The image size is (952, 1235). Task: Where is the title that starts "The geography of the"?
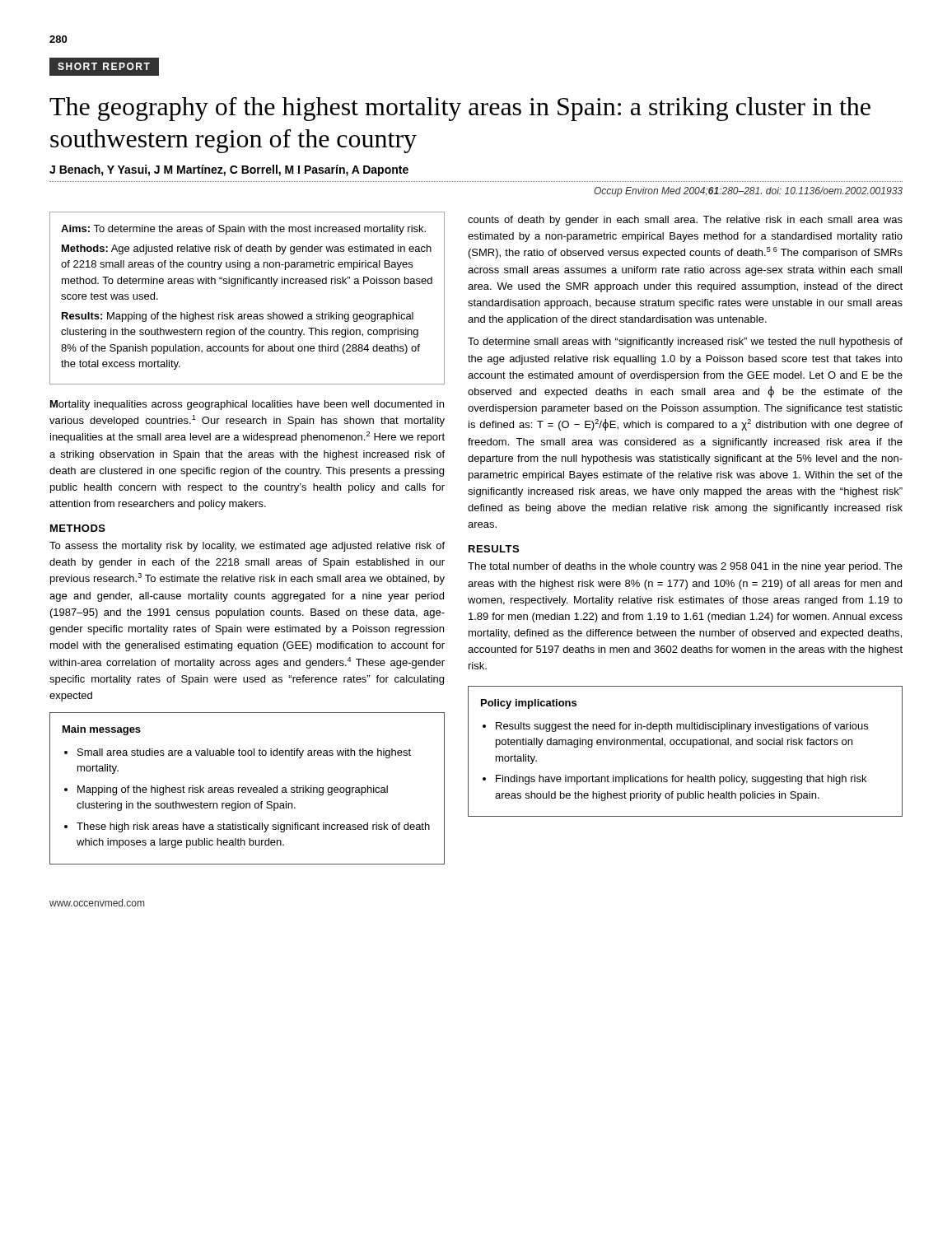pyautogui.click(x=460, y=122)
